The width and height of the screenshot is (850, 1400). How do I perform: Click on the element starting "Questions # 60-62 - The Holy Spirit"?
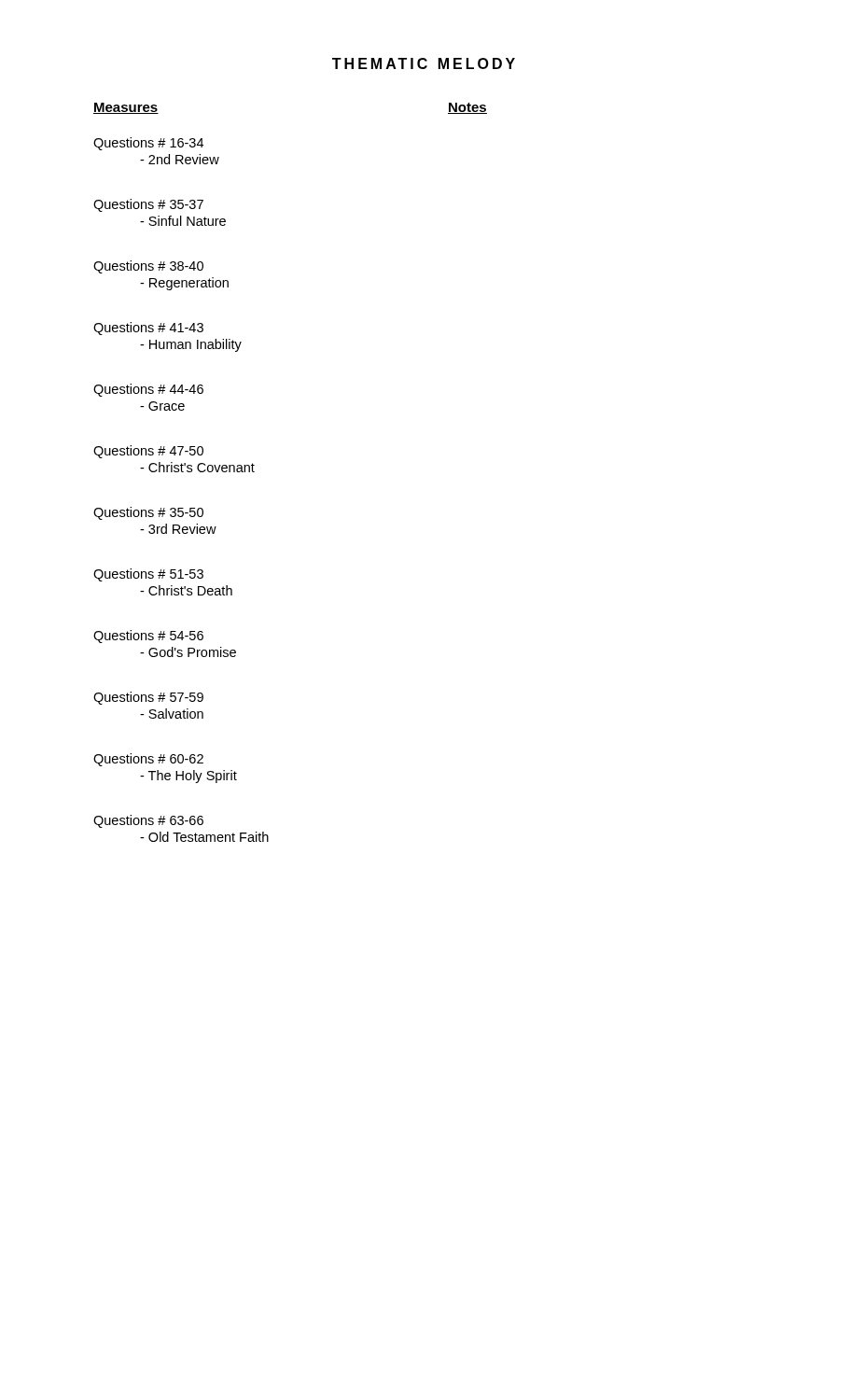coord(243,767)
